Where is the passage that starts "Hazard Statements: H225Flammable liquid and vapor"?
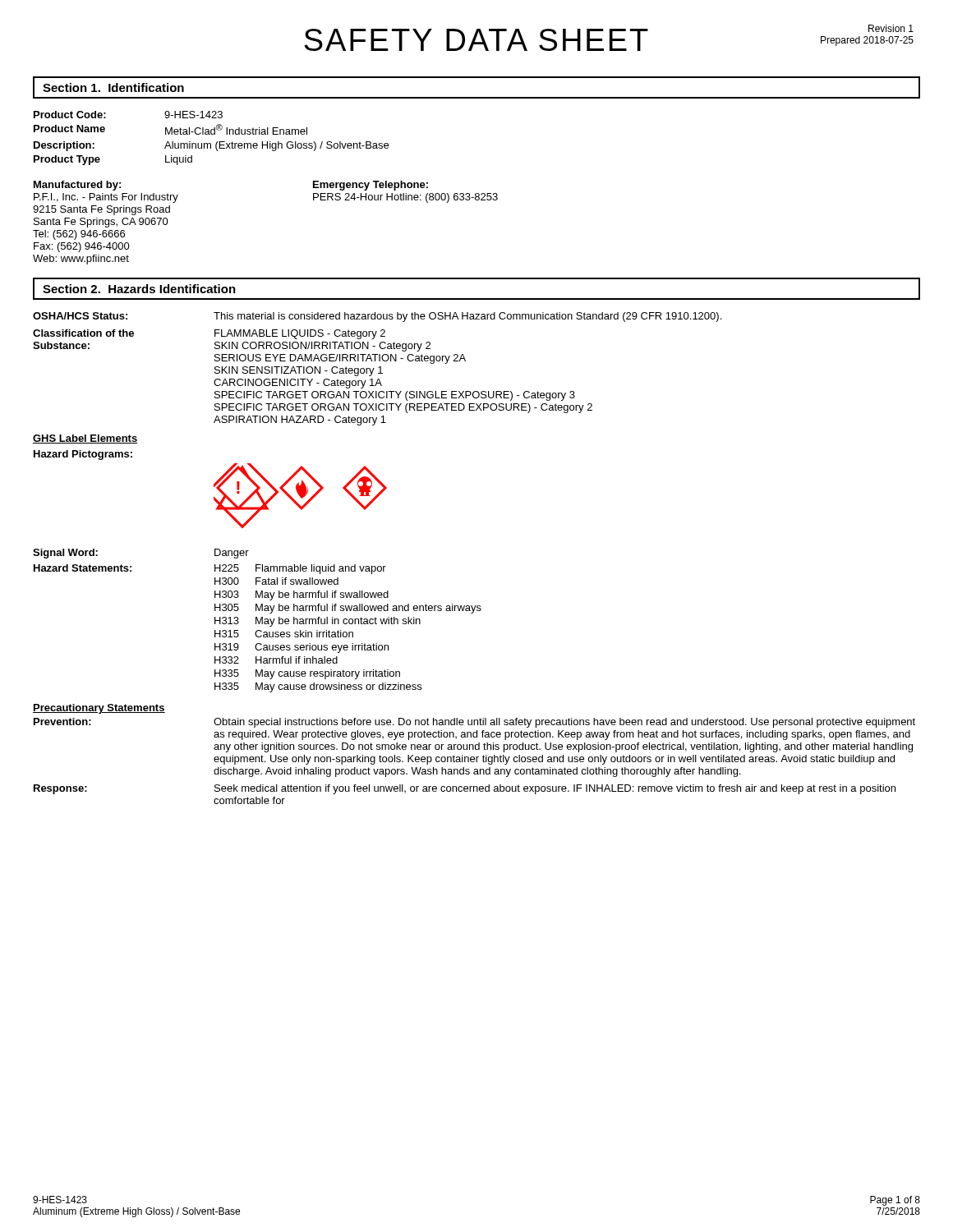This screenshot has height=1232, width=953. coord(258,628)
